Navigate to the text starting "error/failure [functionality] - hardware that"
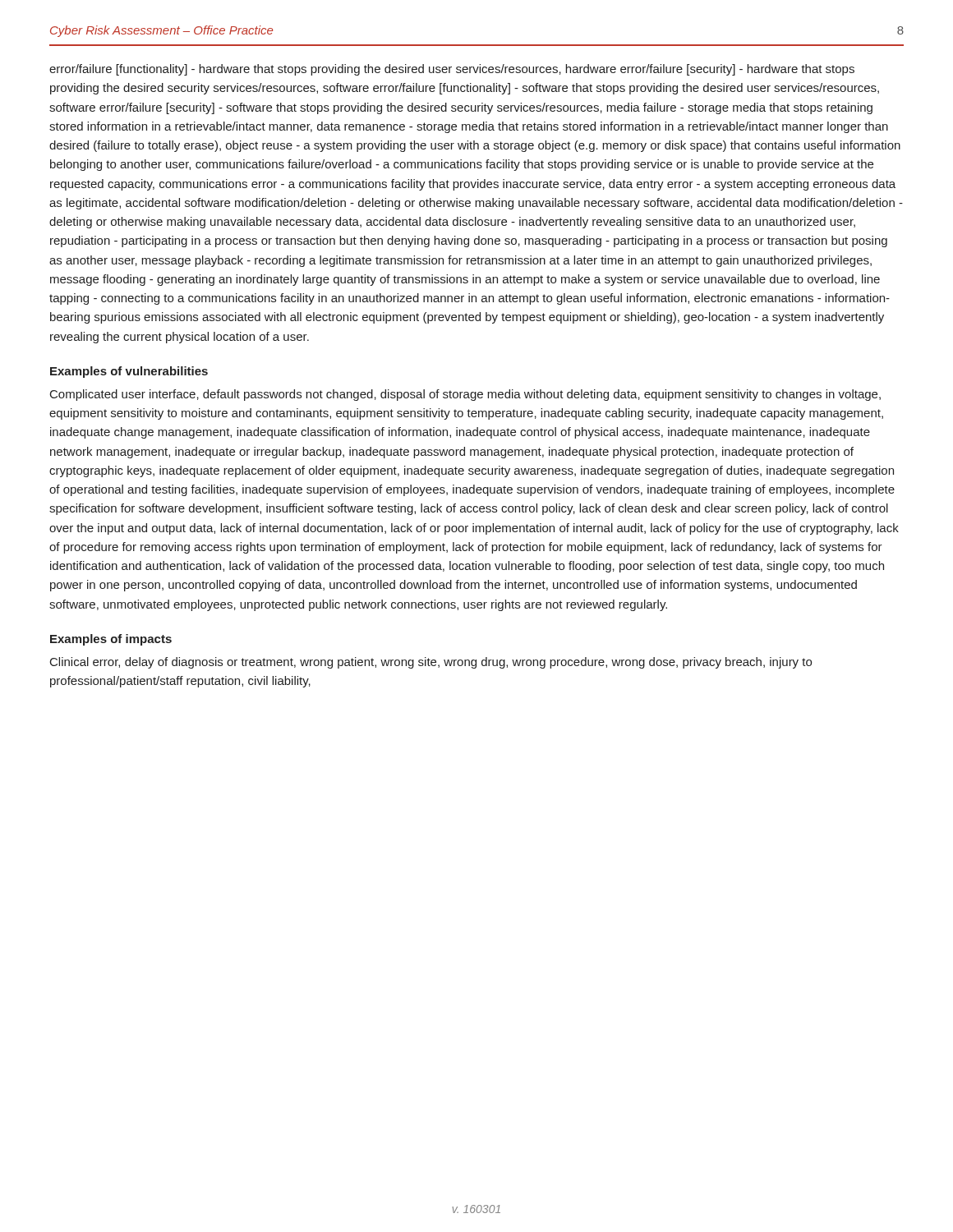 pyautogui.click(x=476, y=202)
